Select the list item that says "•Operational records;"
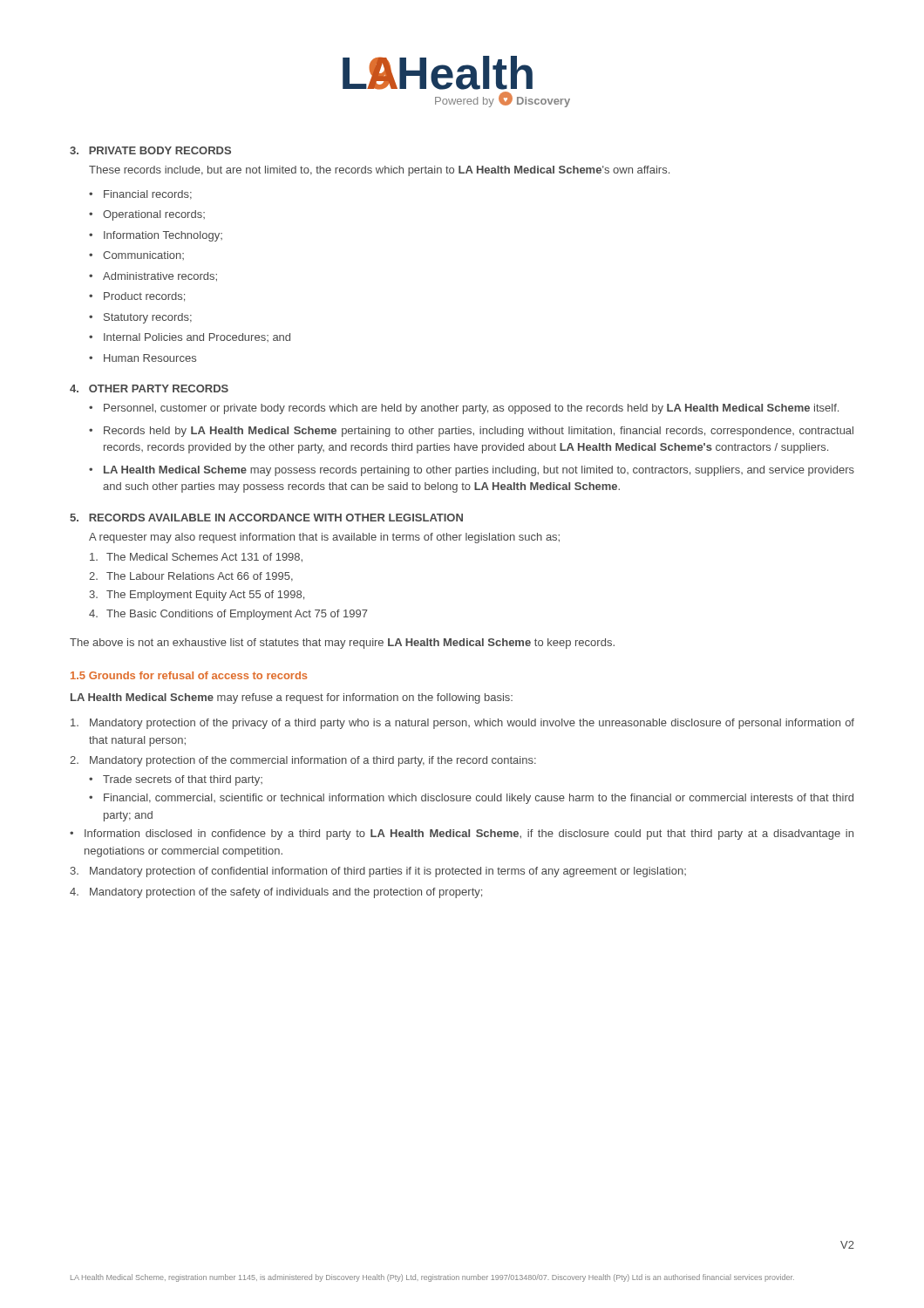This screenshot has width=924, height=1308. (x=147, y=215)
